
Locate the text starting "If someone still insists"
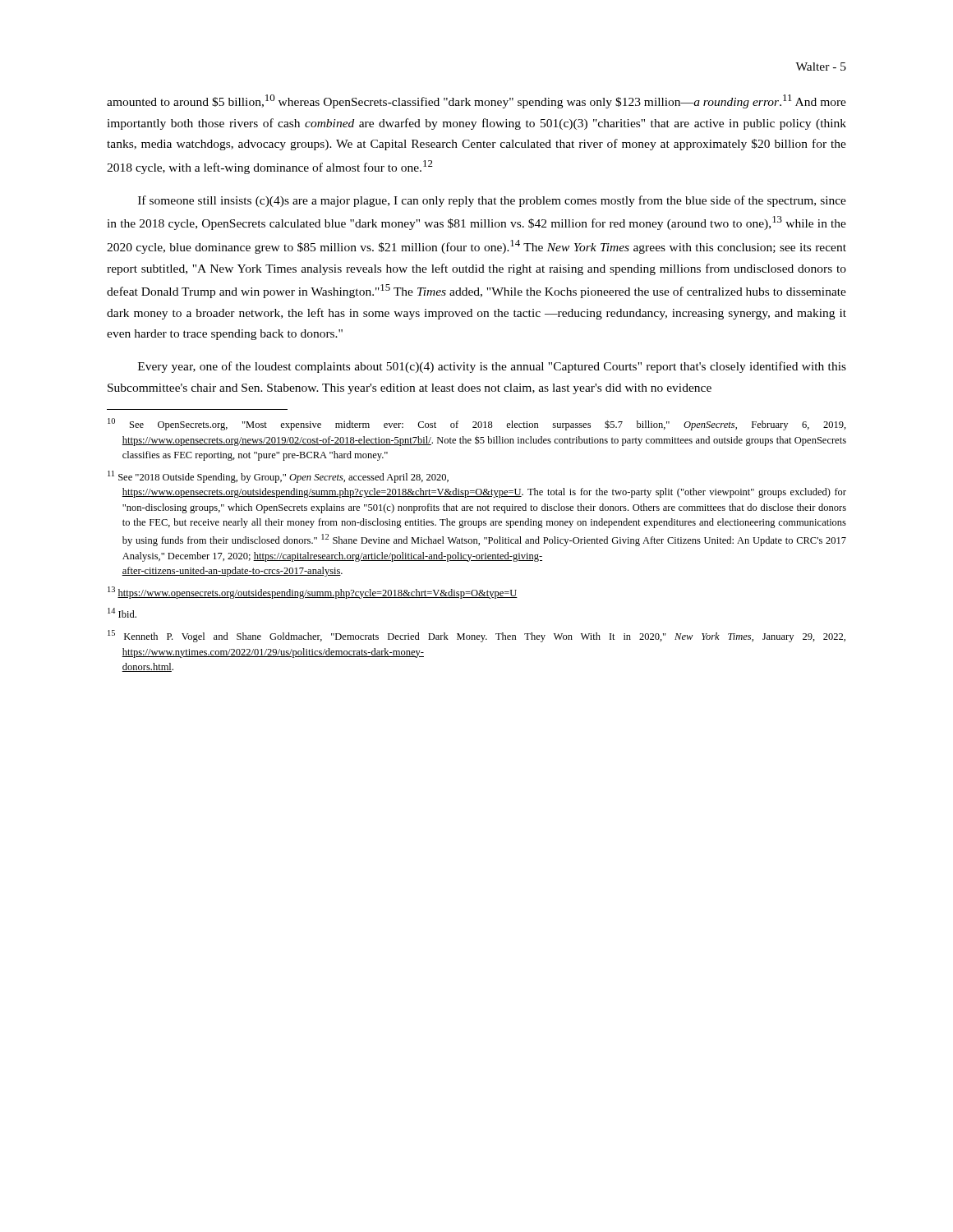click(476, 267)
